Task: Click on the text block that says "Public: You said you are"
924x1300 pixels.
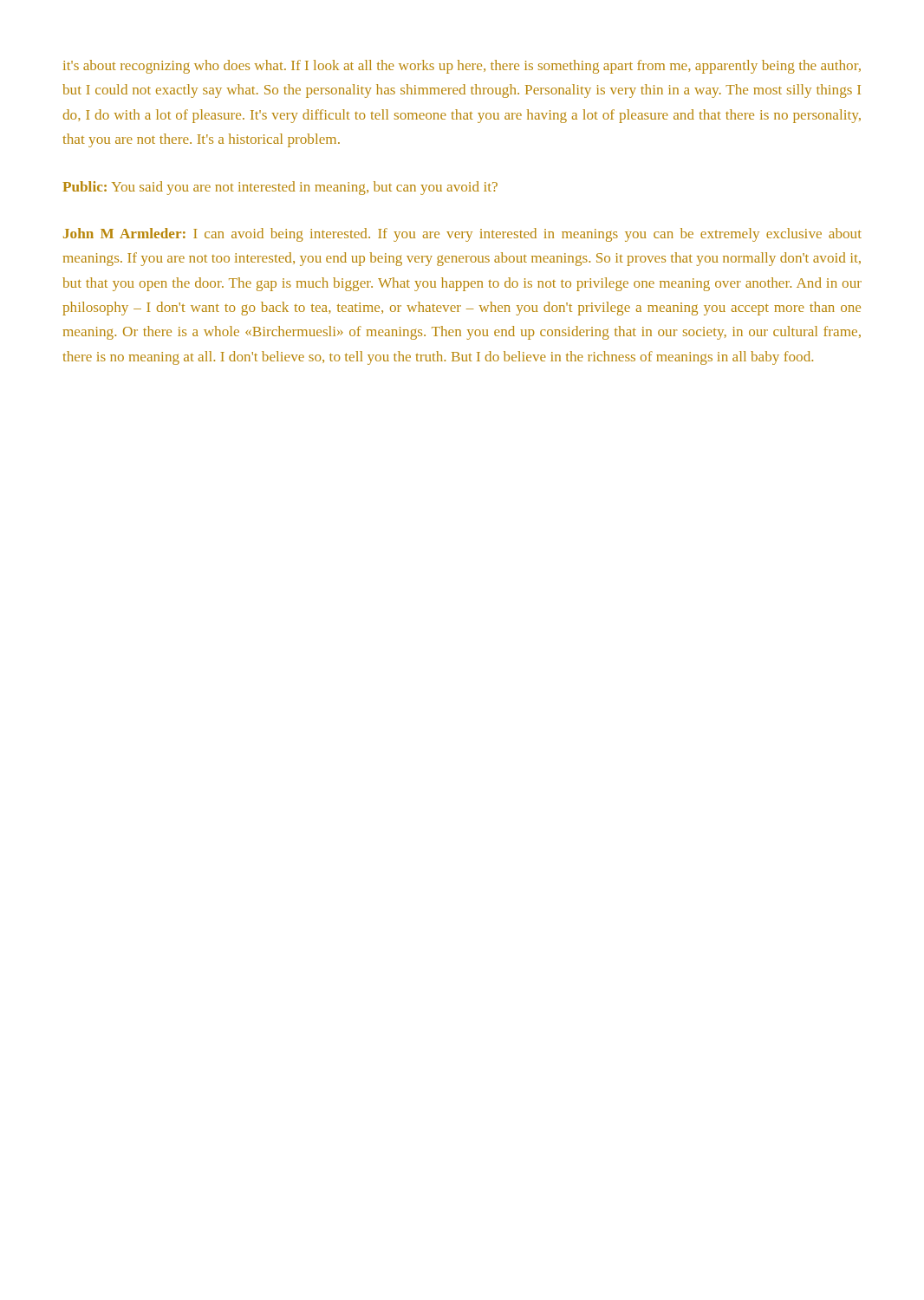Action: 280,186
